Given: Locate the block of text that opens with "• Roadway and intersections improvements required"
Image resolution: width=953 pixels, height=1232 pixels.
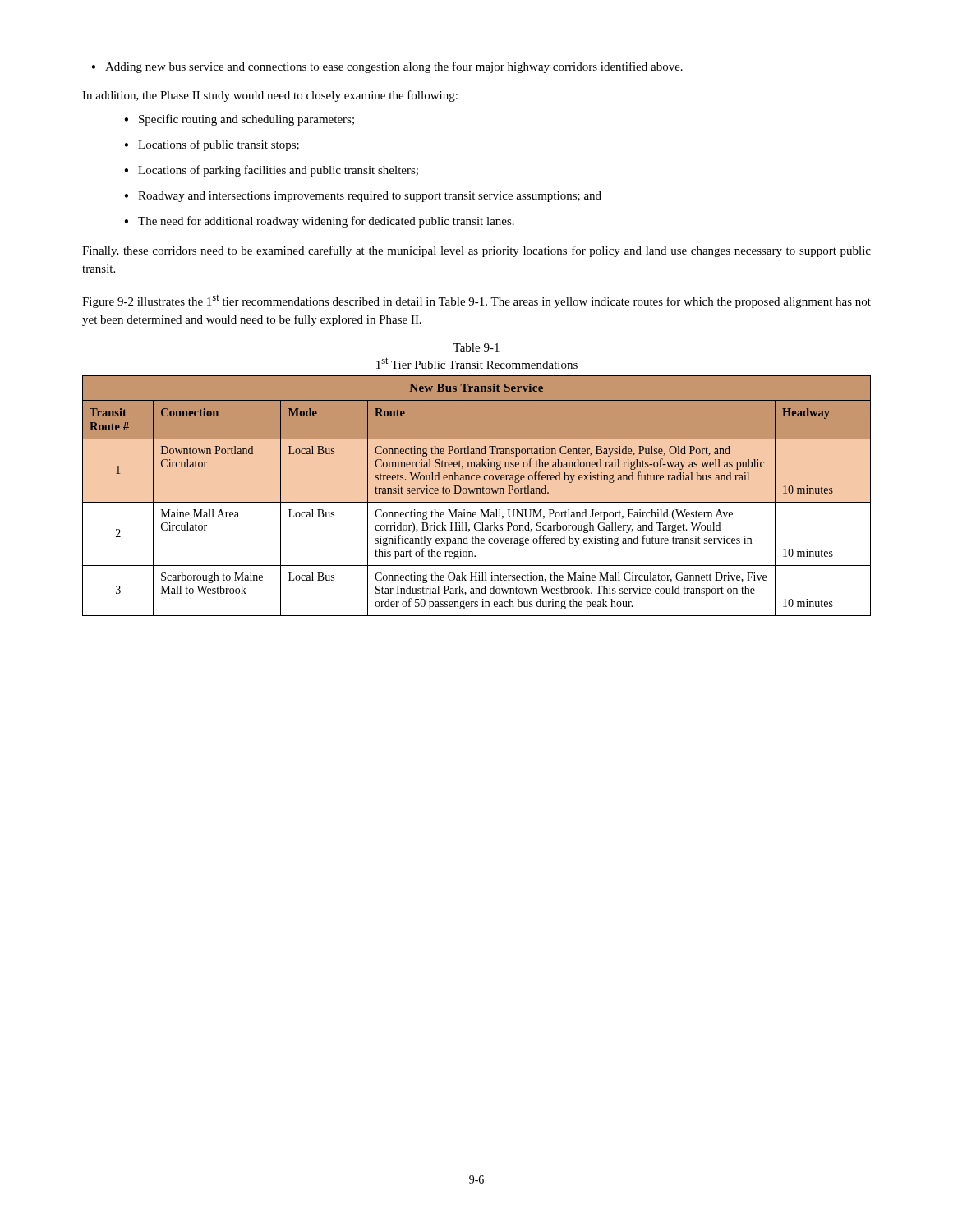Looking at the screenshot, I should point(493,197).
